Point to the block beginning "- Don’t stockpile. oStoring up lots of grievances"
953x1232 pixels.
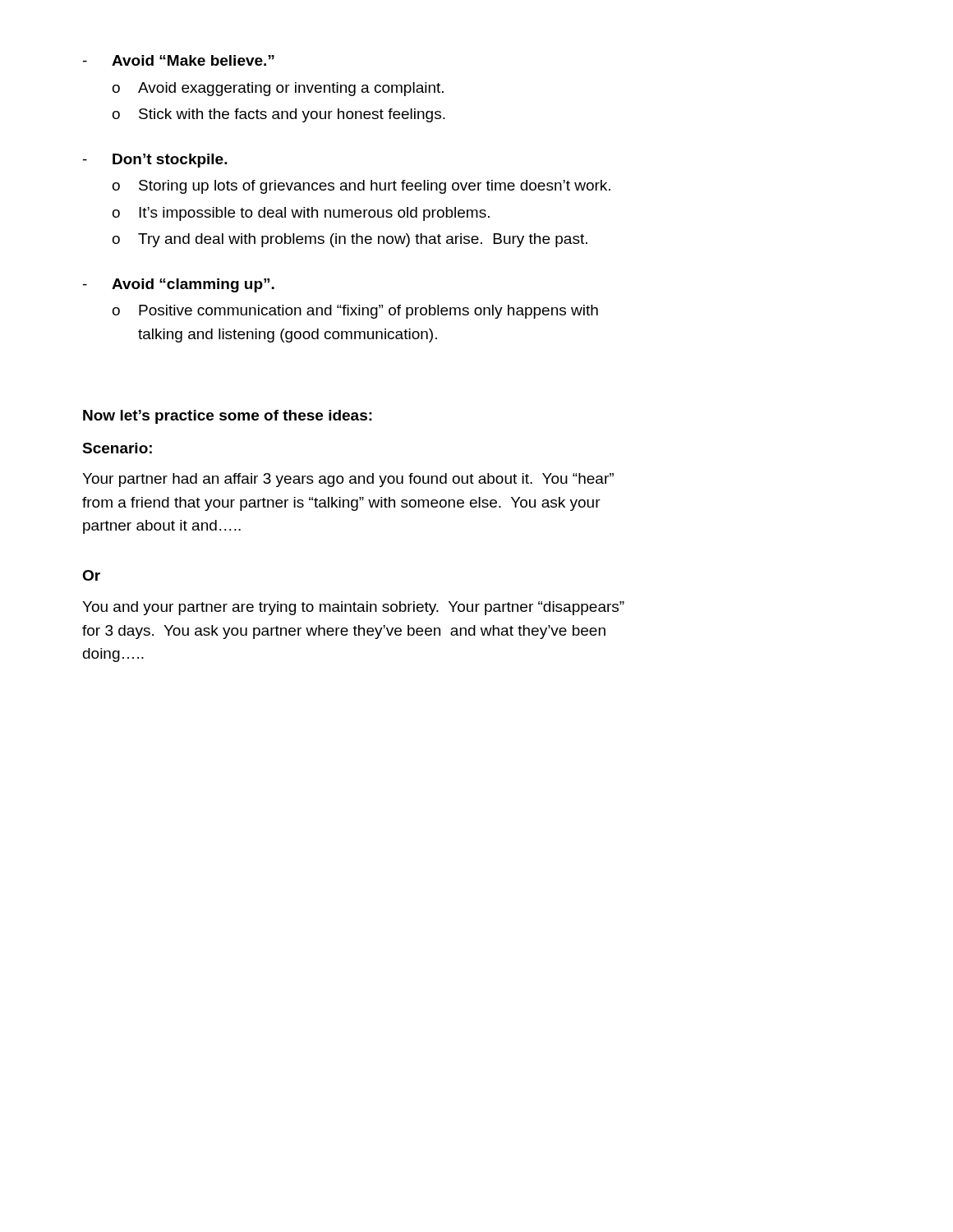pos(347,201)
